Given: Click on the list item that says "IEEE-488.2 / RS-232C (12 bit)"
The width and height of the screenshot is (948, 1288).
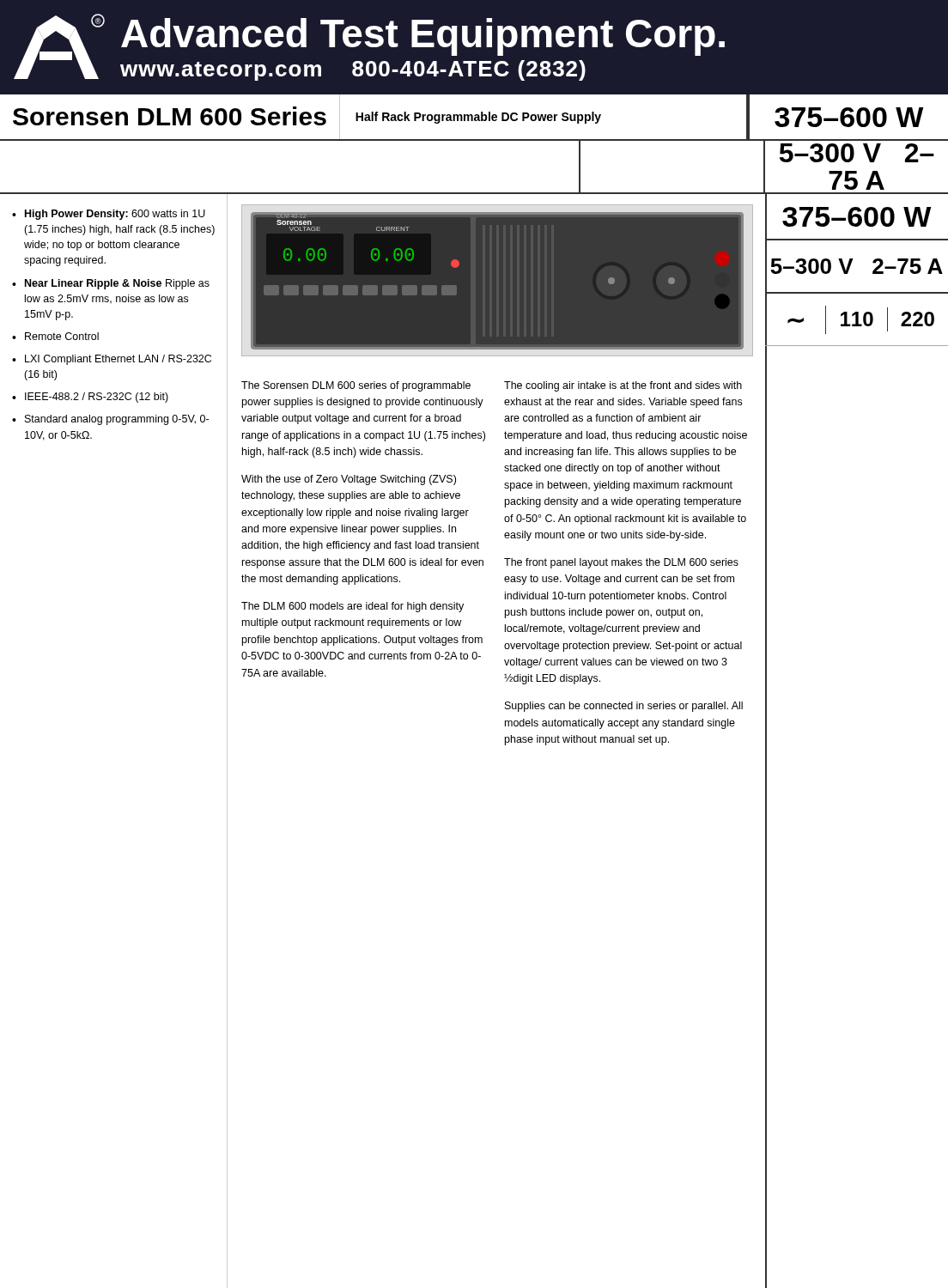Looking at the screenshot, I should tap(114, 397).
